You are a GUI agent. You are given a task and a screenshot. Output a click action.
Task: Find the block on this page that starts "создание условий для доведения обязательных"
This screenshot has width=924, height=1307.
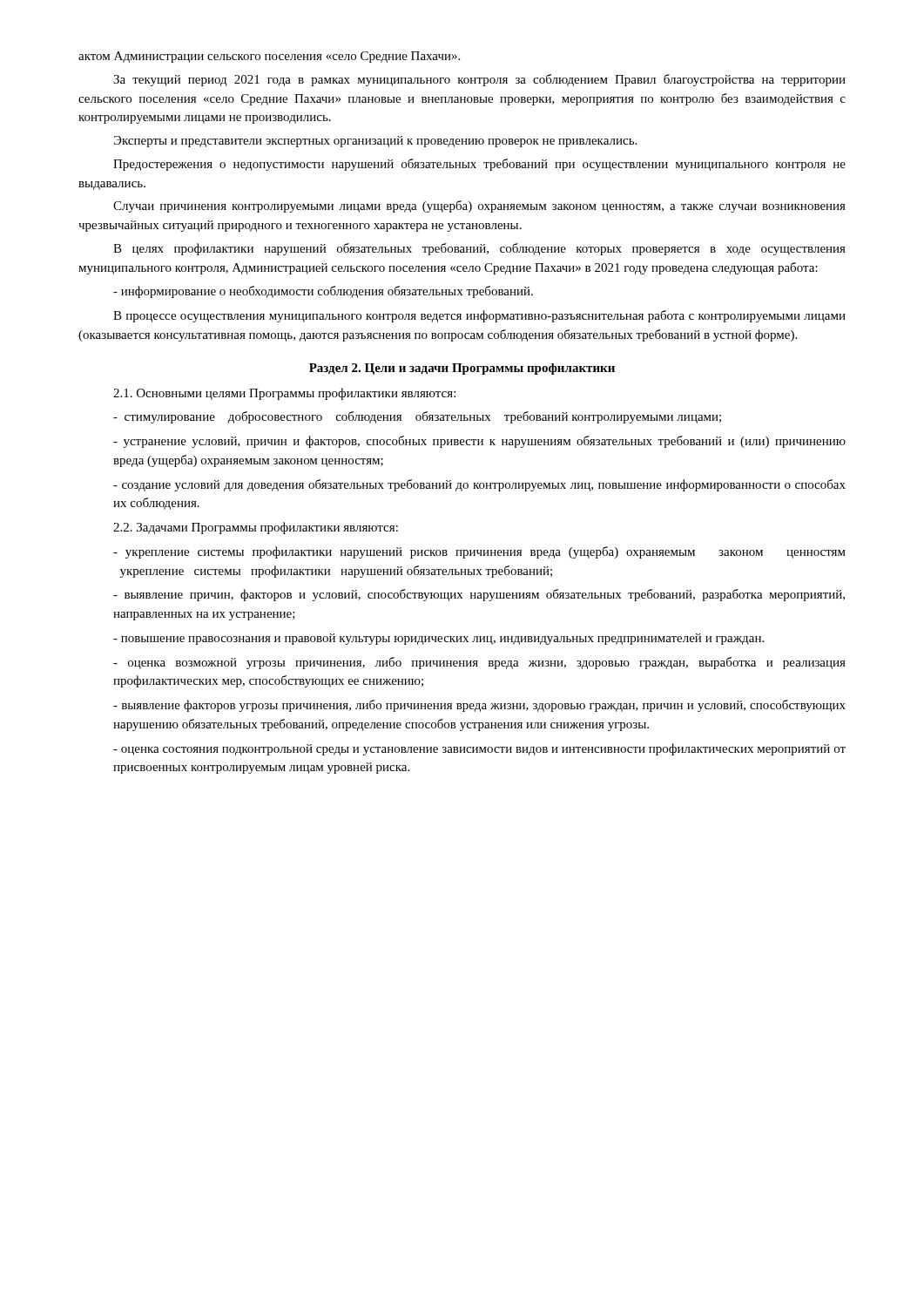pos(462,494)
